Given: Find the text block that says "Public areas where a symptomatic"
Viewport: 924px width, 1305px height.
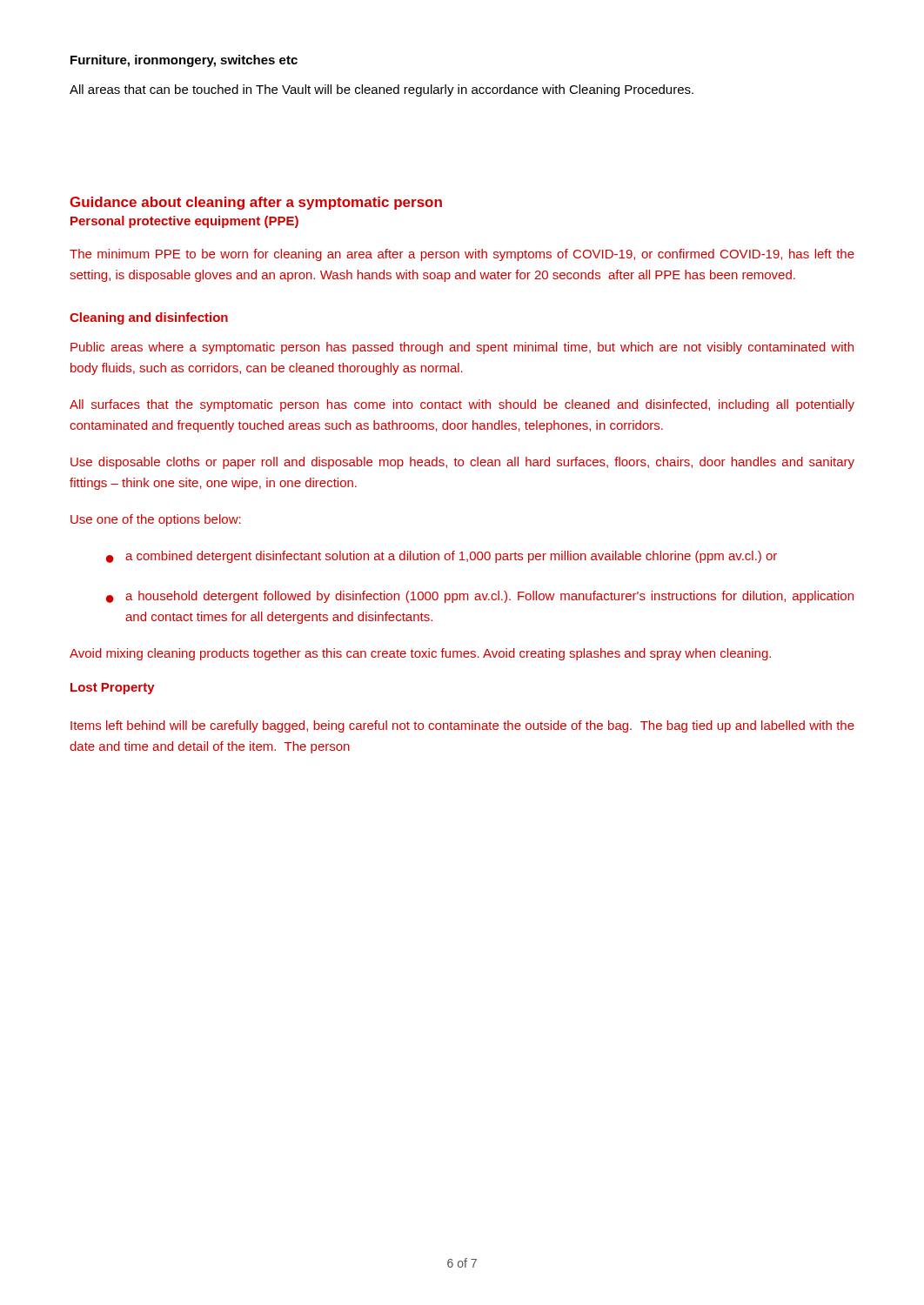Looking at the screenshot, I should click(x=462, y=357).
